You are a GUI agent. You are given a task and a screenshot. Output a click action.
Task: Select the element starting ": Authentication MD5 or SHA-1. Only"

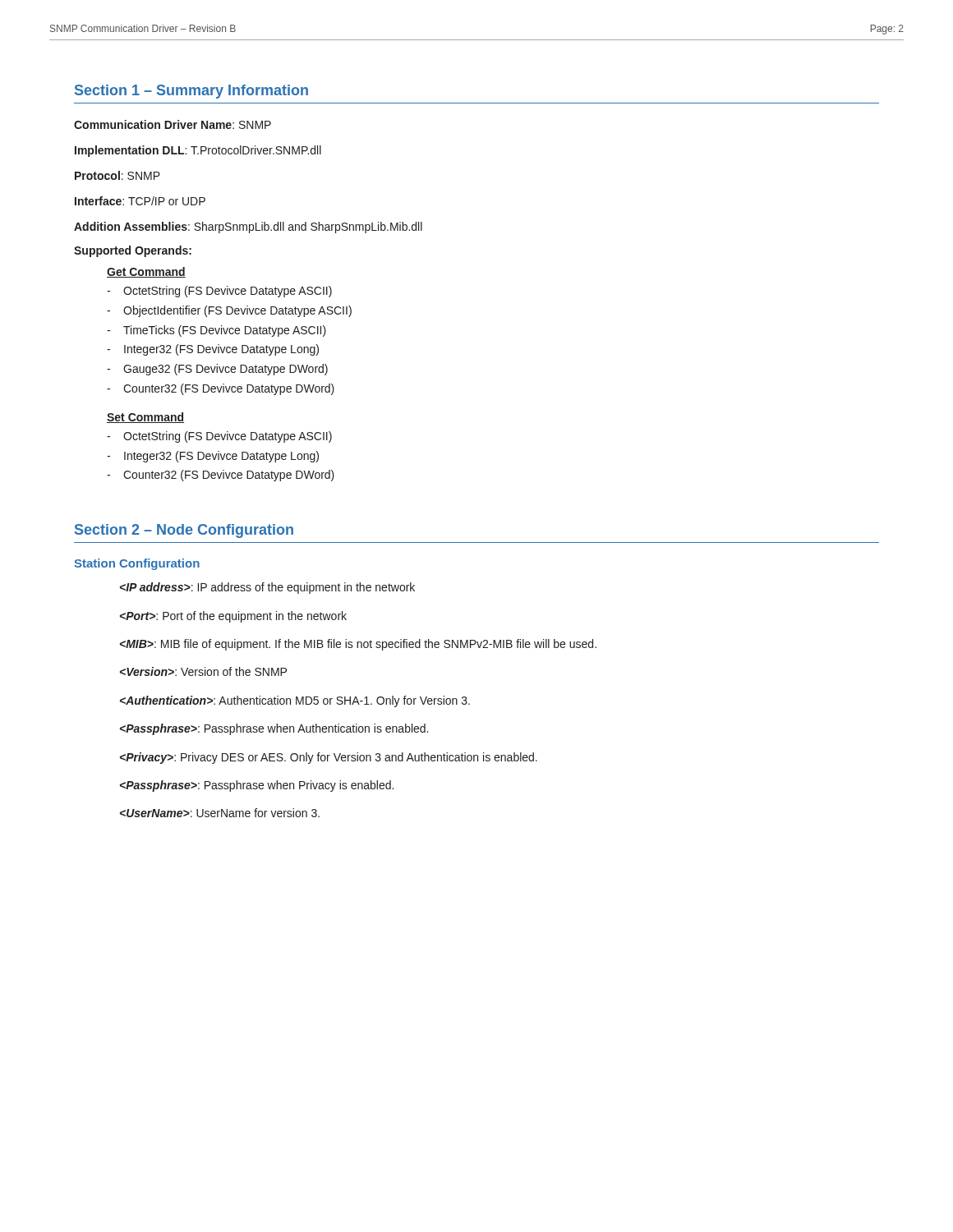[x=295, y=700]
